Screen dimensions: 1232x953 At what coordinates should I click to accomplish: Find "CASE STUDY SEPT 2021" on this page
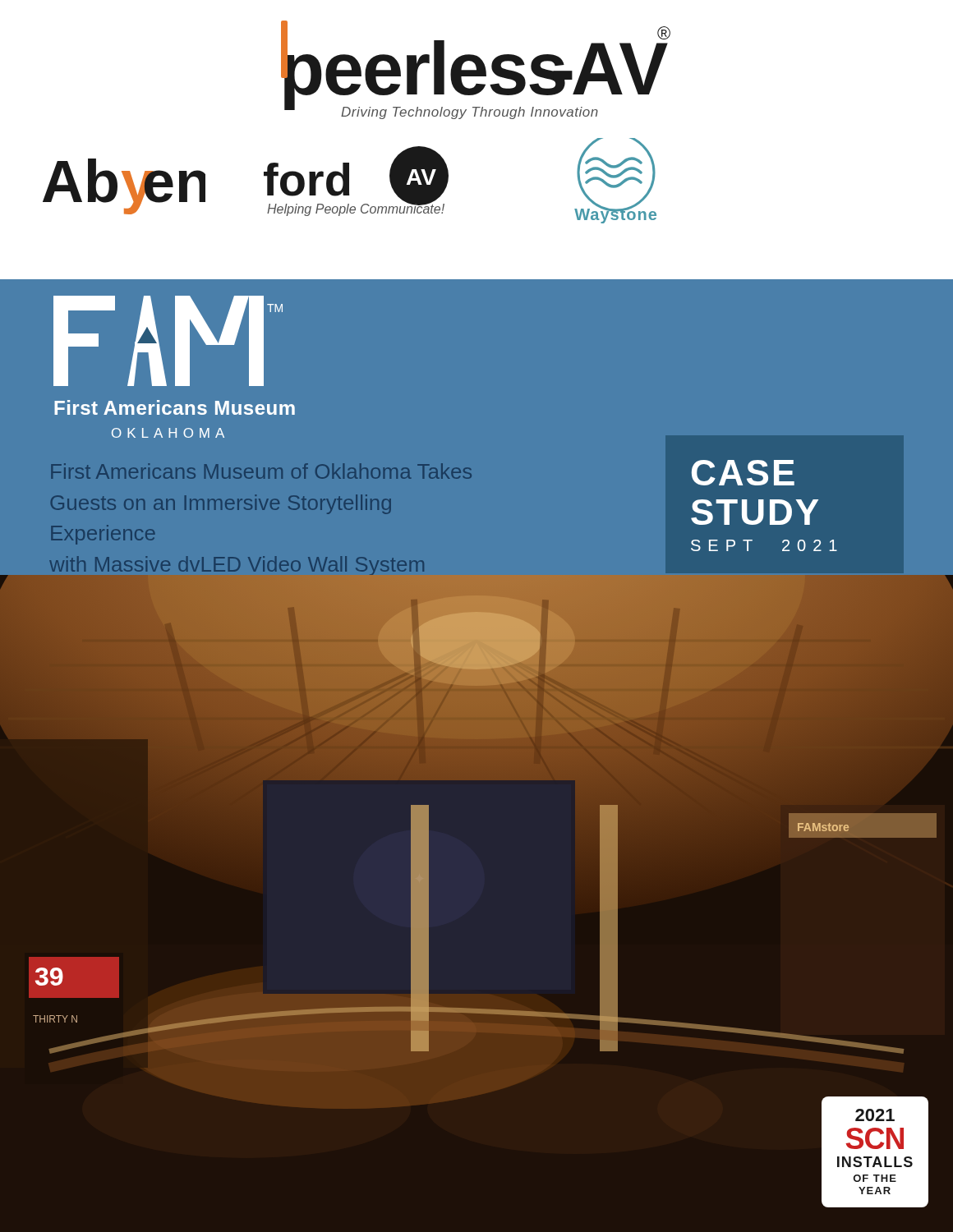tap(785, 504)
